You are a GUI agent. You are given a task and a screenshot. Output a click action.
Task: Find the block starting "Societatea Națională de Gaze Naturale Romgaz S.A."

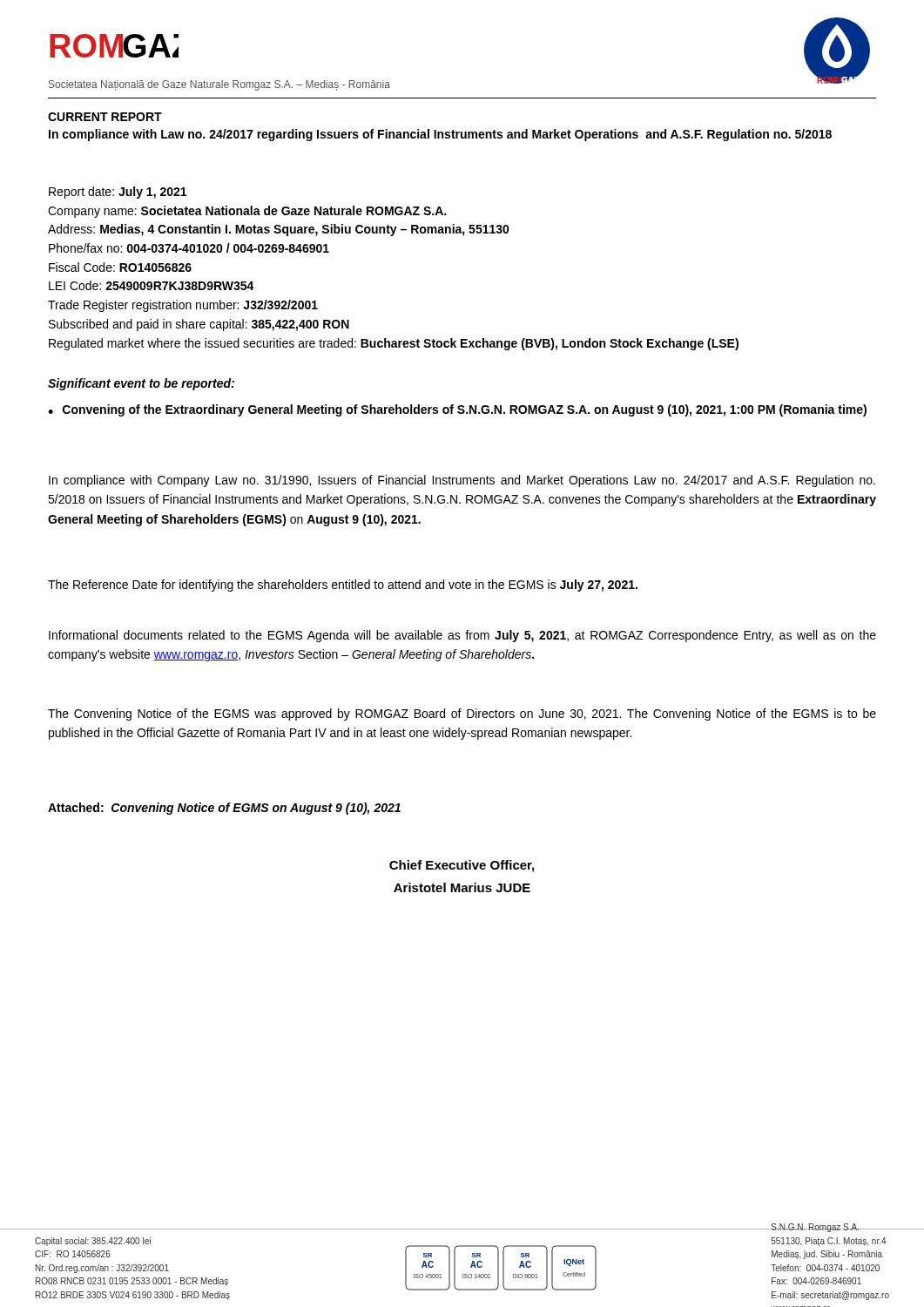(219, 84)
